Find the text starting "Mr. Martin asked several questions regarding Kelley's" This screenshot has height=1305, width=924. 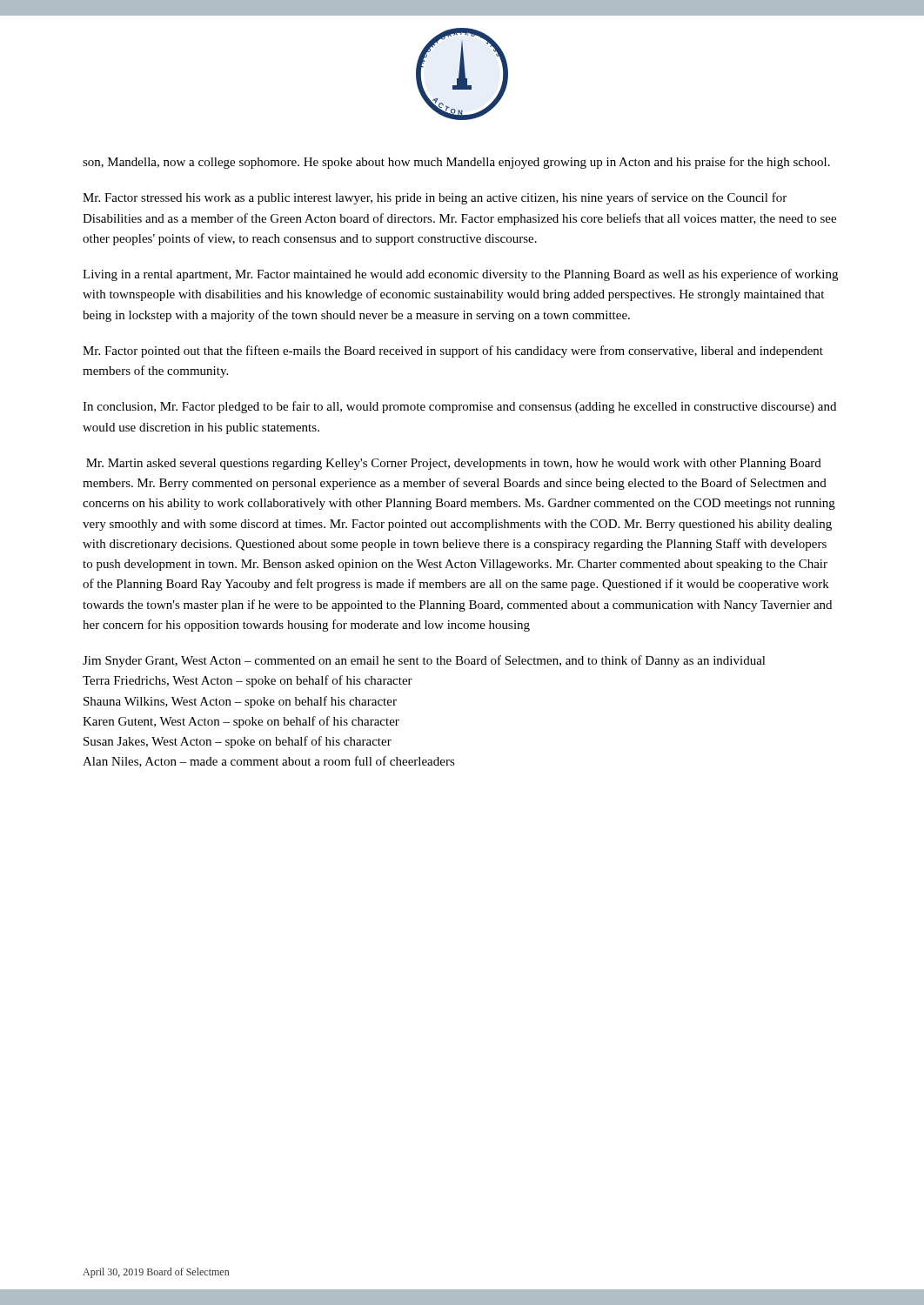point(461,544)
